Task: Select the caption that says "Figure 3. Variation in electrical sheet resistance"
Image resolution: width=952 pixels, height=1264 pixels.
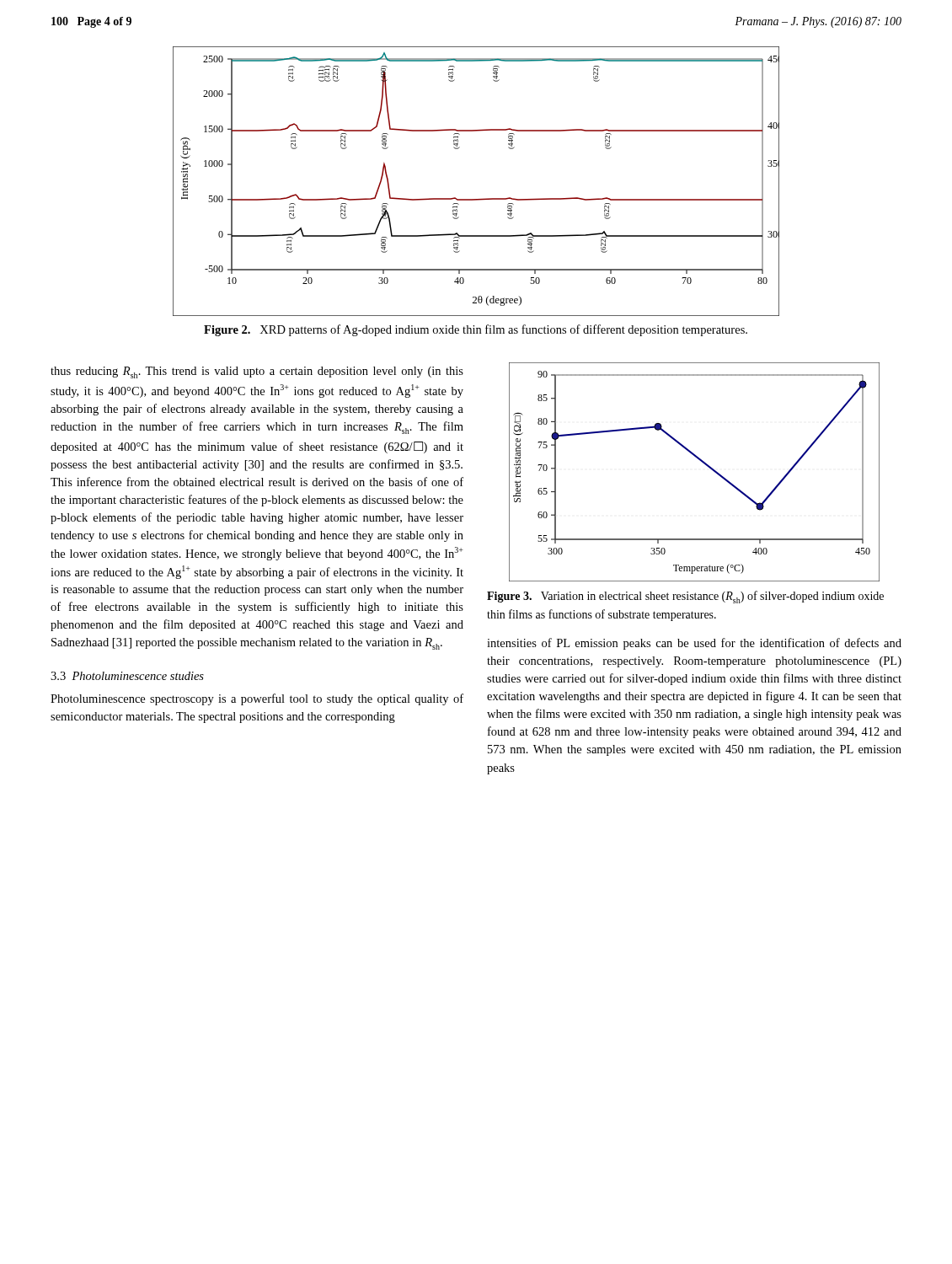Action: coord(686,605)
